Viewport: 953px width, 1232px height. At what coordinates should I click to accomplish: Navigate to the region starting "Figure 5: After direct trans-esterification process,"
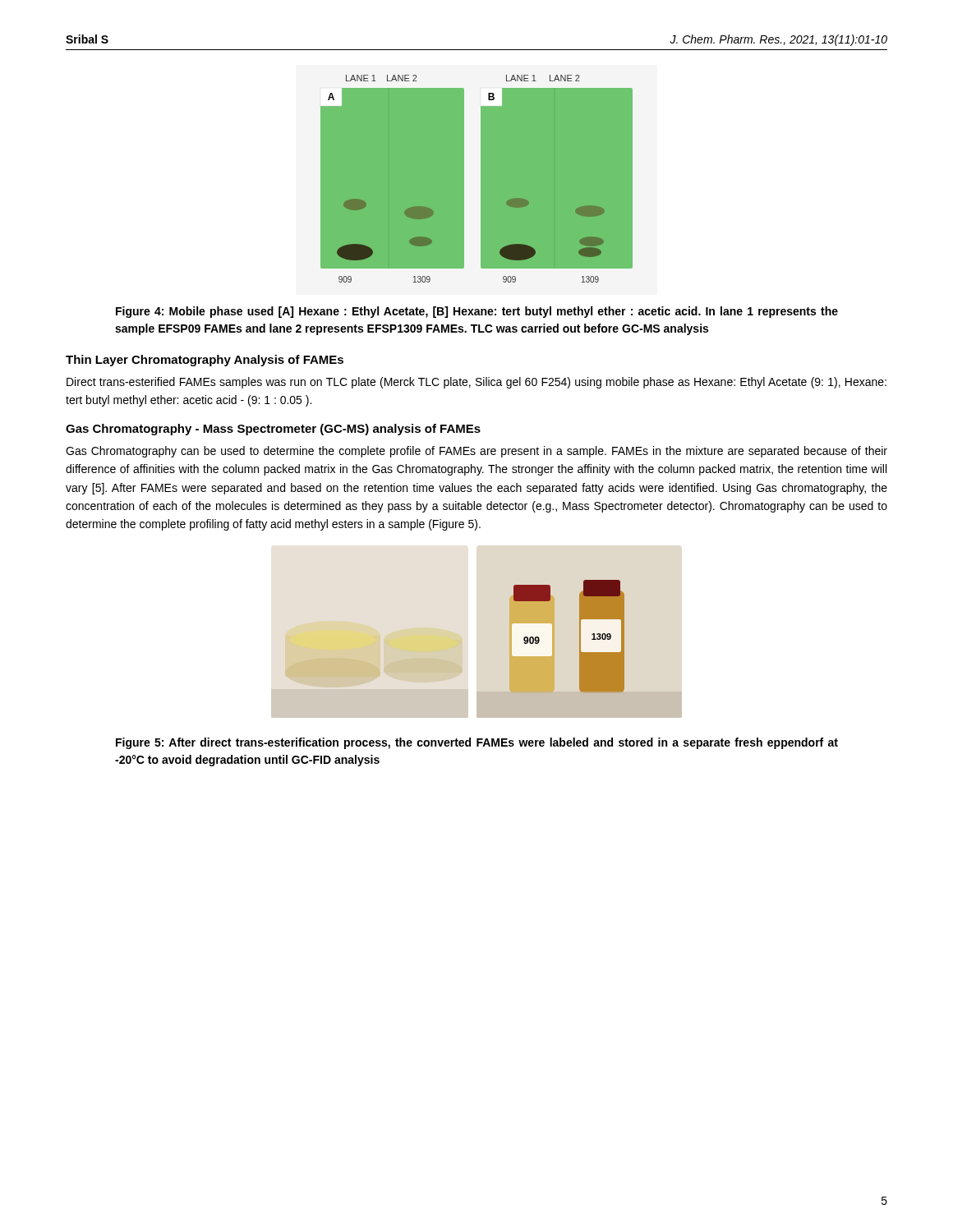point(476,751)
